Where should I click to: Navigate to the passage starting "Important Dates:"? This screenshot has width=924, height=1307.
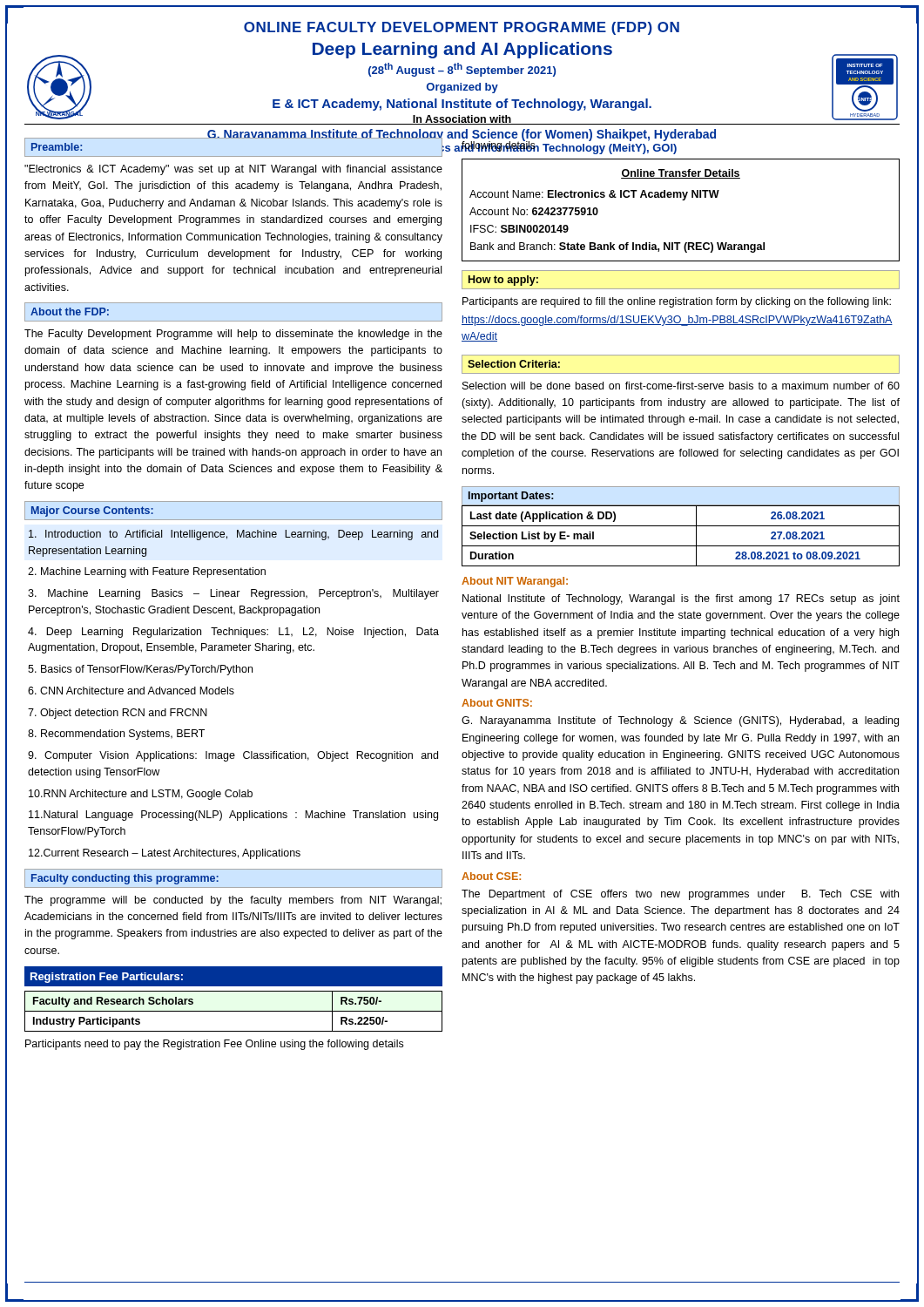[511, 496]
